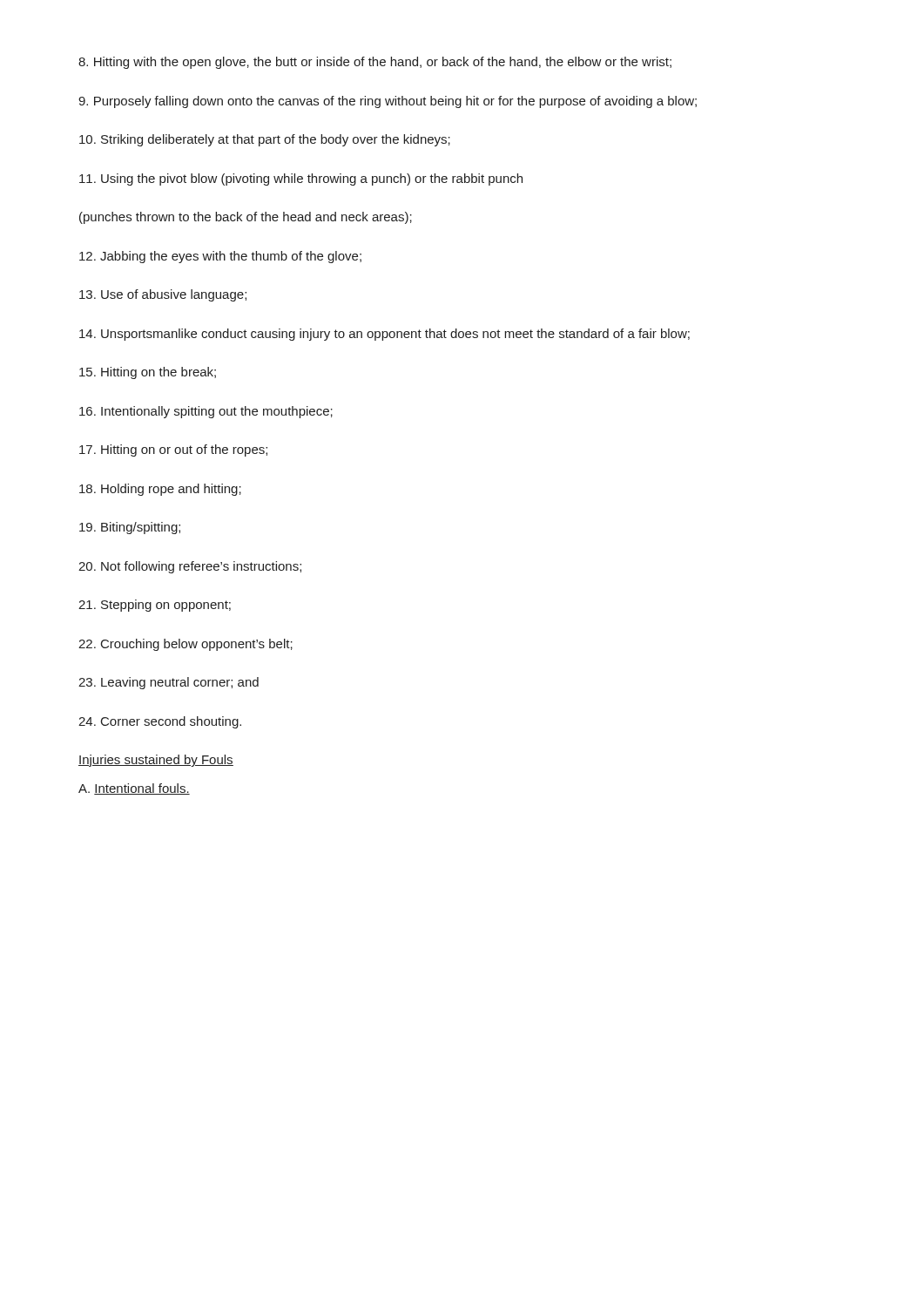The image size is (924, 1307).
Task: Point to the text block starting "10. Striking deliberately at that"
Action: pyautogui.click(x=265, y=139)
